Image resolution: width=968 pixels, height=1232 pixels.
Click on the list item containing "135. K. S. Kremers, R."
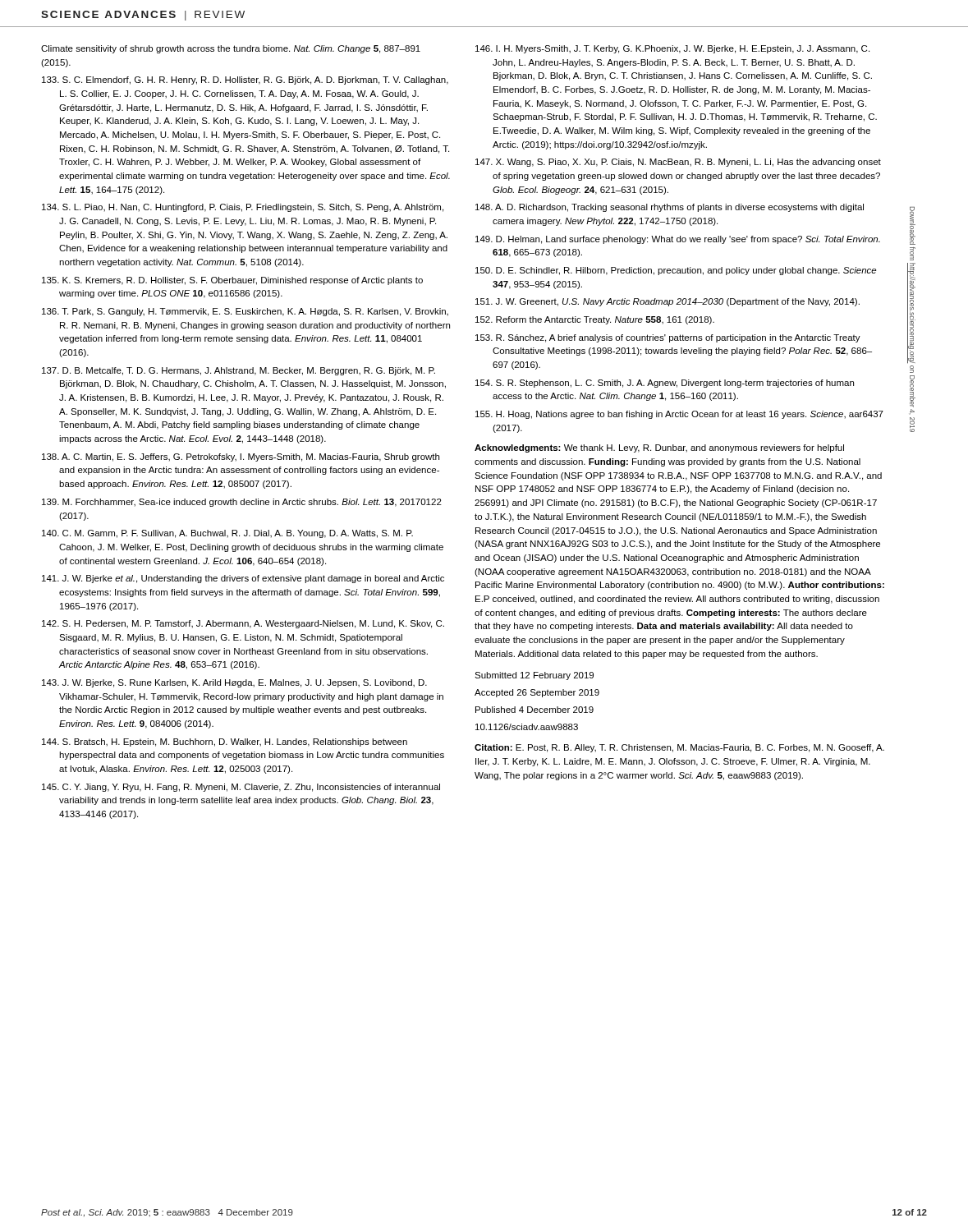pos(246,287)
